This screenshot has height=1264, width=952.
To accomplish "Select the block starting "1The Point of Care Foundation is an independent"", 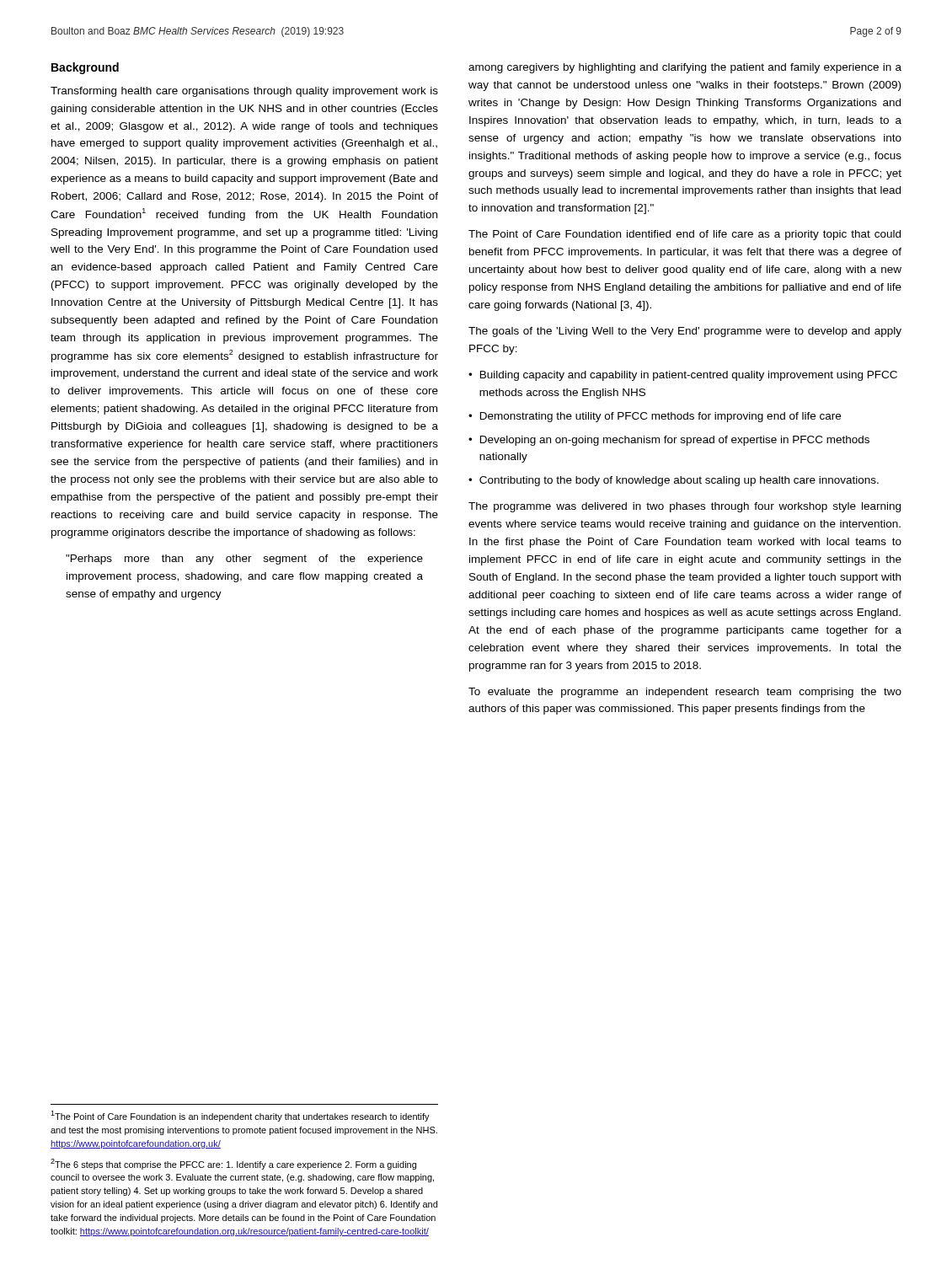I will (x=244, y=1129).
